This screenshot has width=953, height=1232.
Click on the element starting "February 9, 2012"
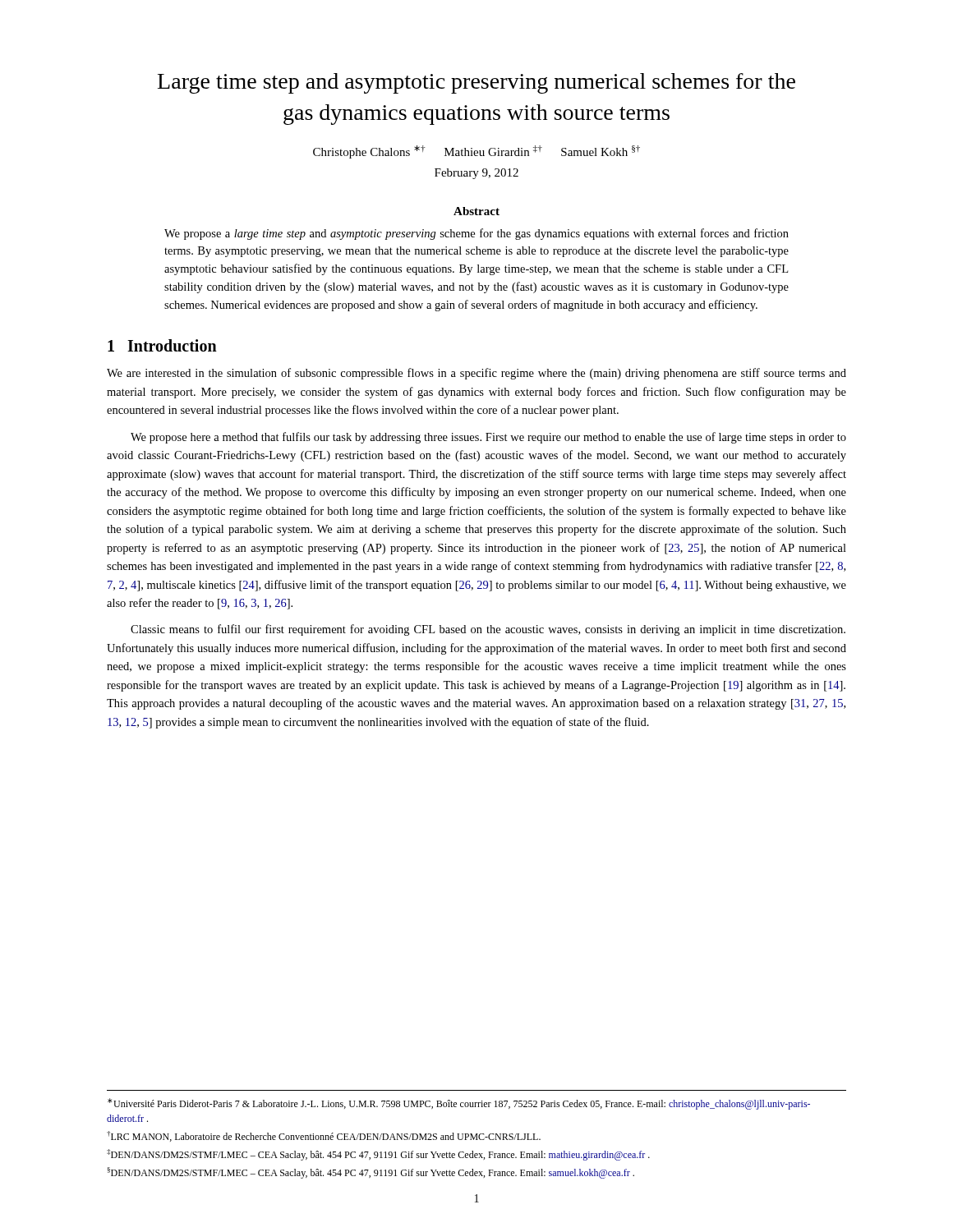(x=476, y=172)
